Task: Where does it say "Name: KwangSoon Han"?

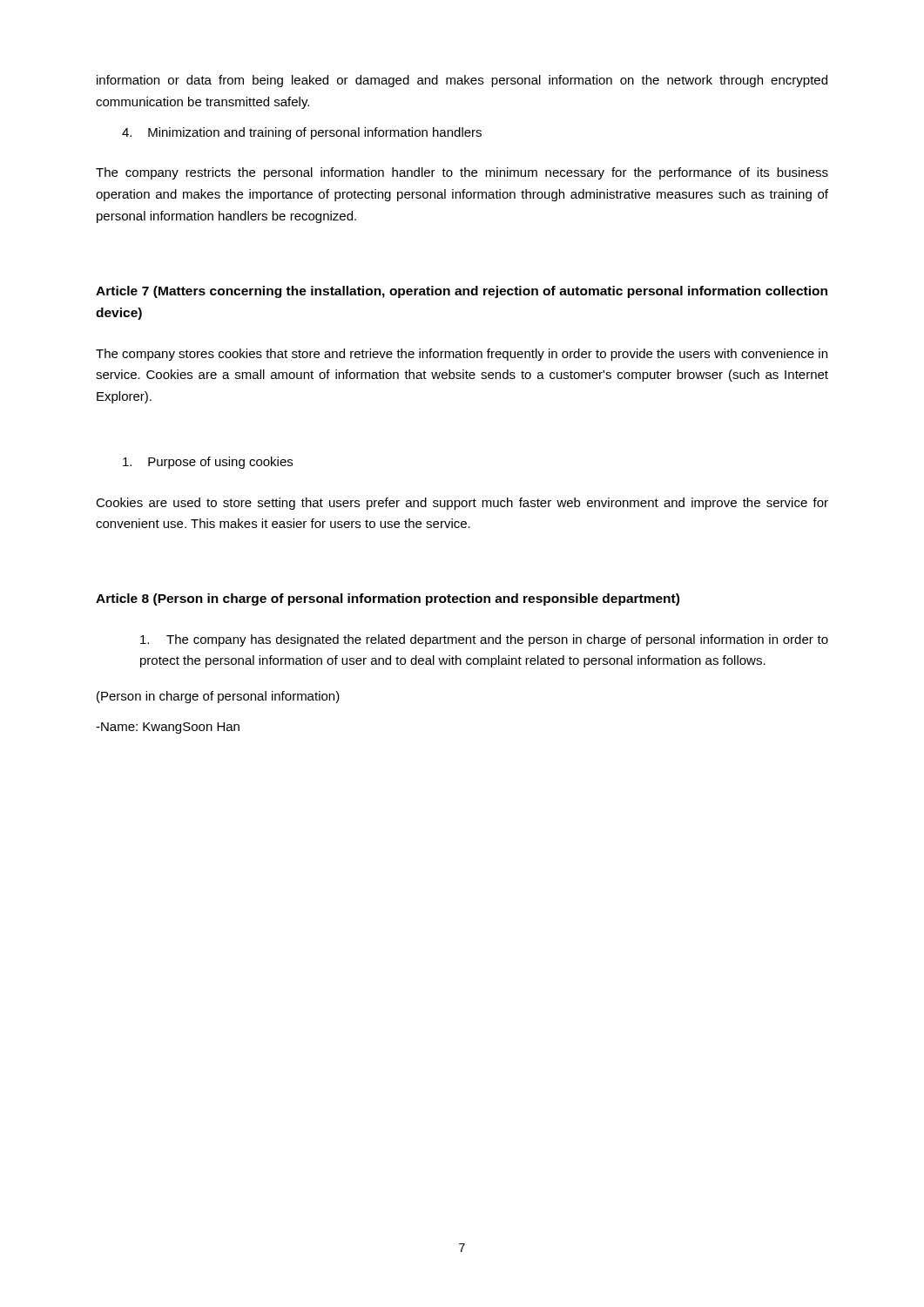Action: 168,726
